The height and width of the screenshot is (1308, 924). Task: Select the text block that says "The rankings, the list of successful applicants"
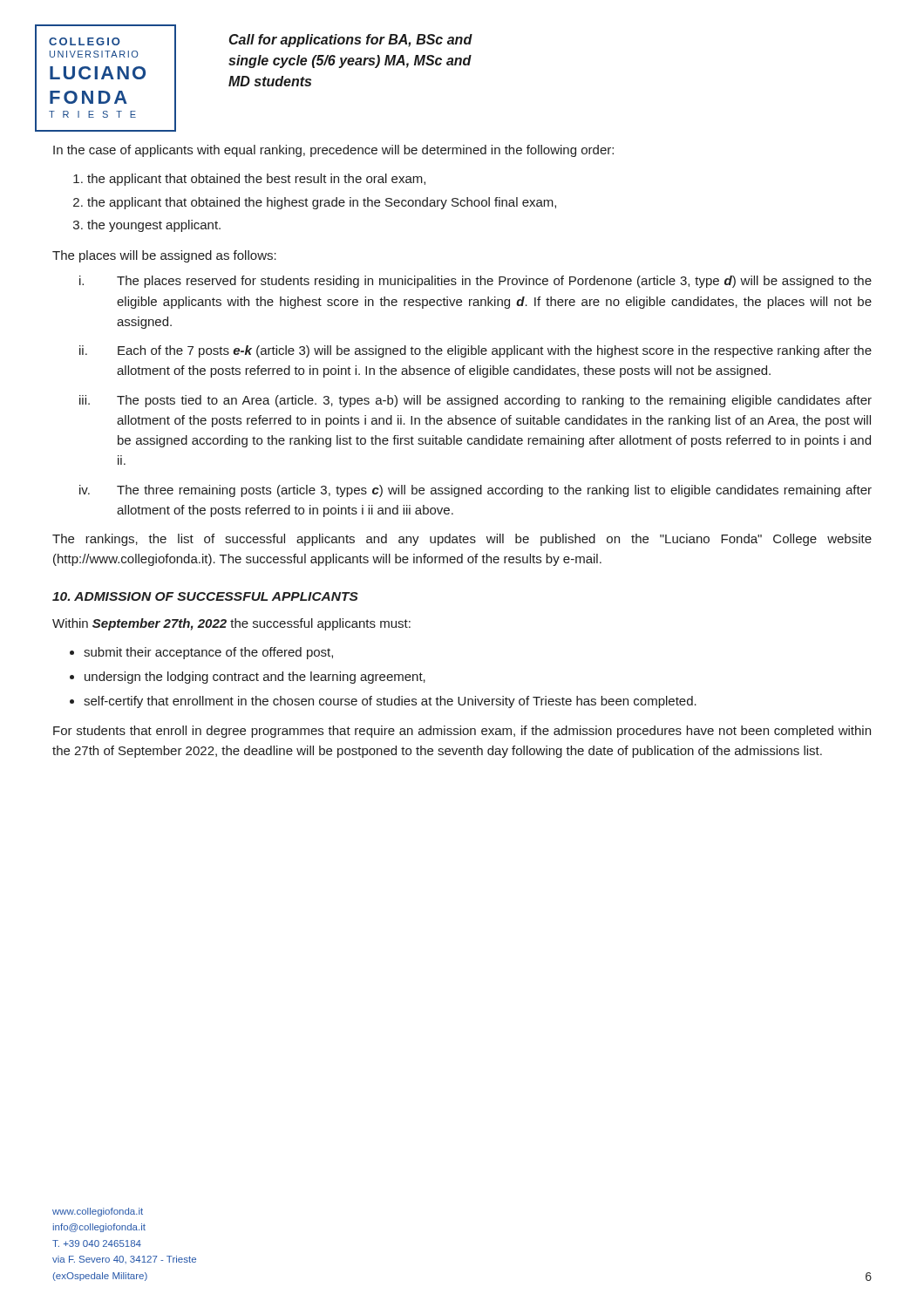click(x=462, y=549)
